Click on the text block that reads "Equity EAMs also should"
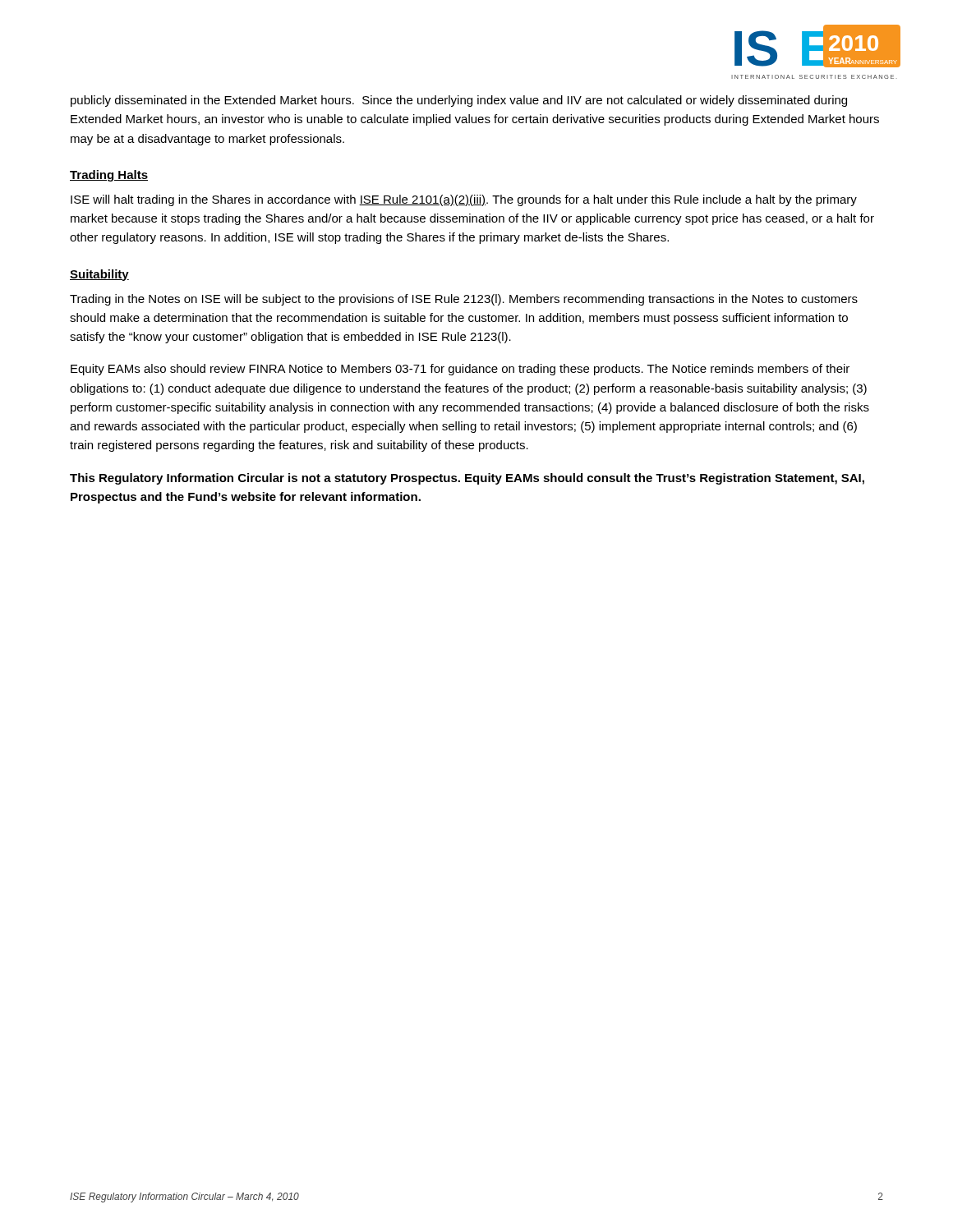Viewport: 953px width, 1232px height. tap(476, 407)
